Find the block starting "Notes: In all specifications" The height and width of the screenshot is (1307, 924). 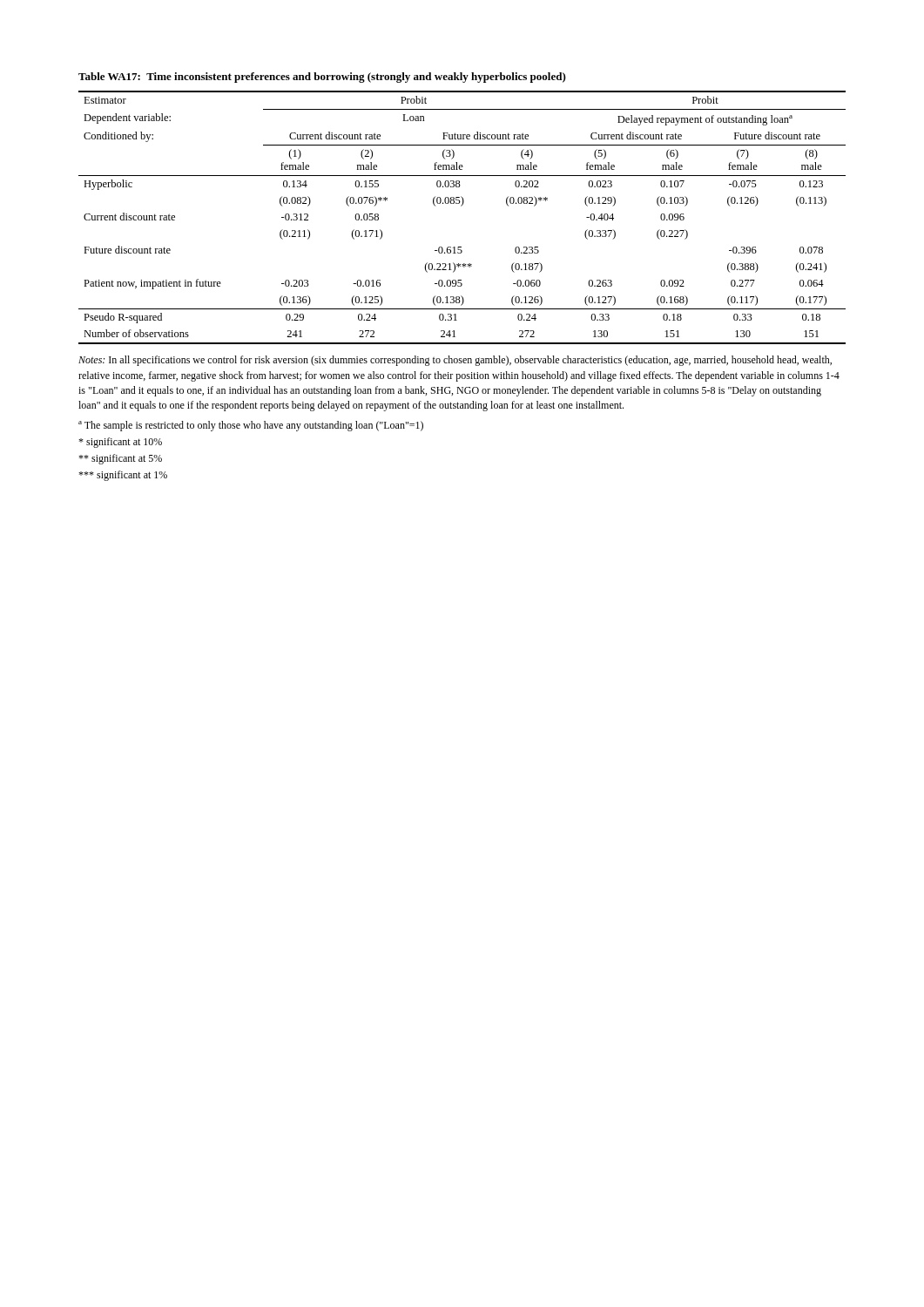(x=459, y=383)
